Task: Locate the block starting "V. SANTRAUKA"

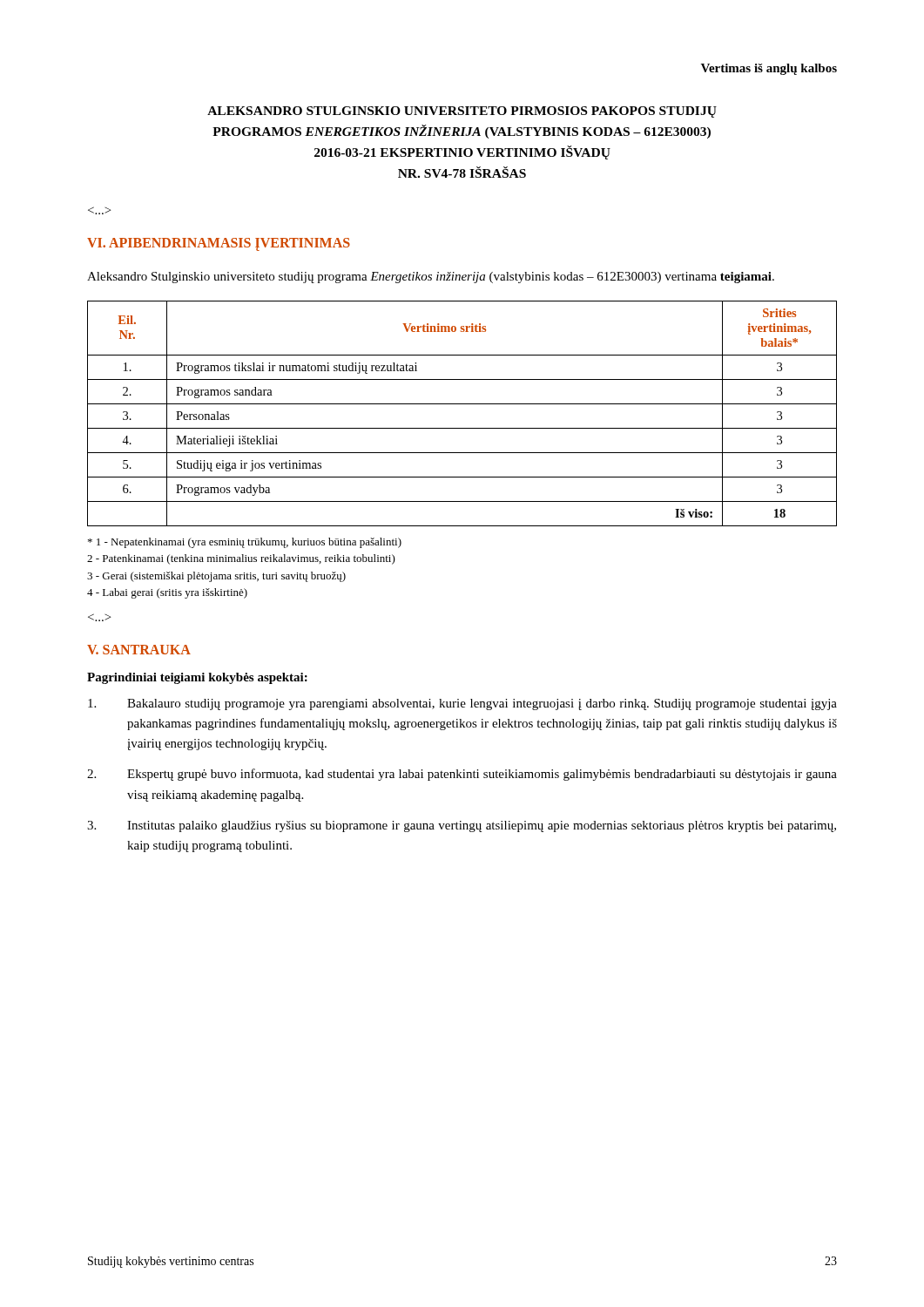Action: click(x=139, y=649)
